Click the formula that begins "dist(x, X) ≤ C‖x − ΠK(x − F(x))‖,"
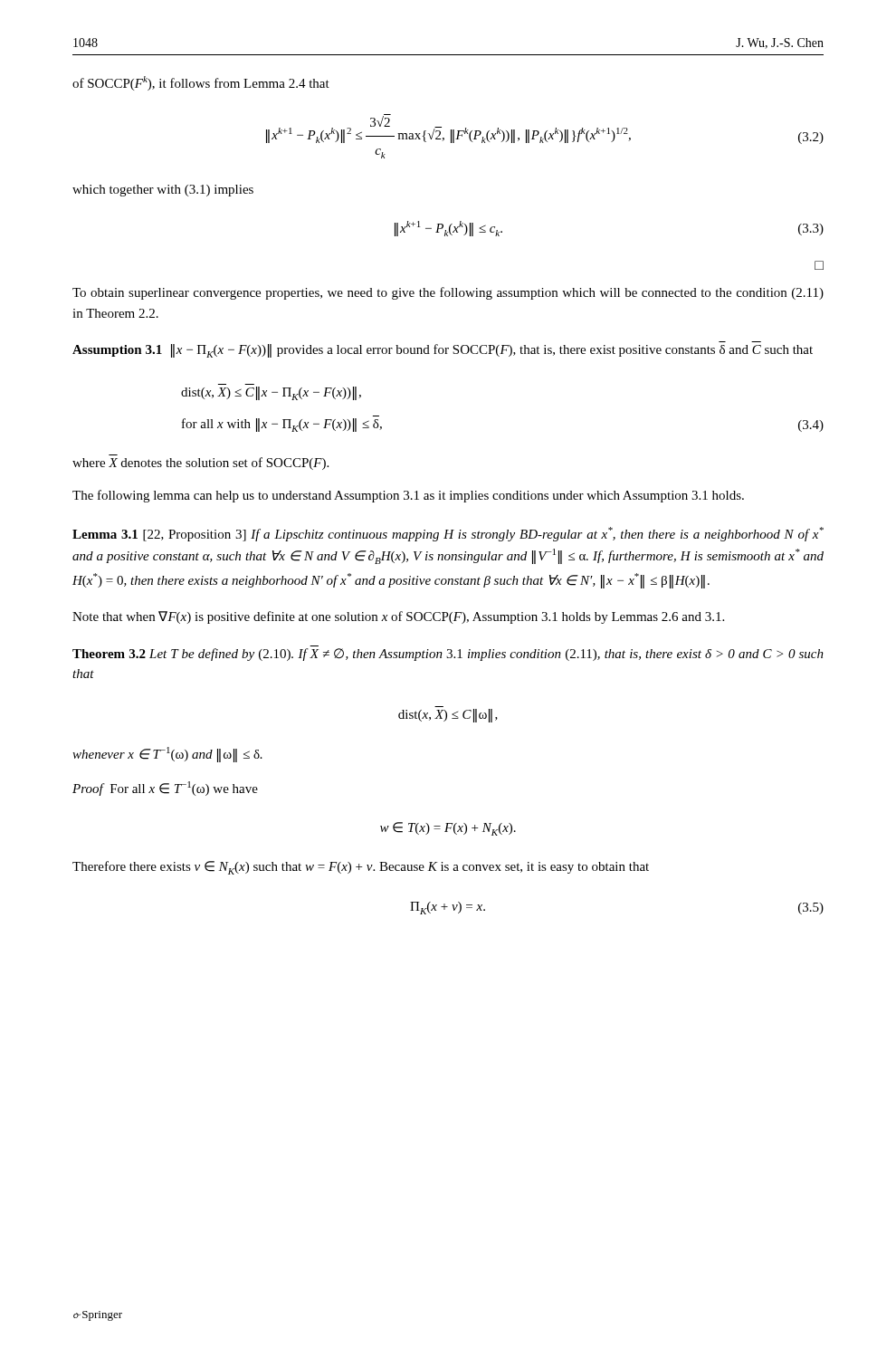896x1358 pixels. [271, 393]
